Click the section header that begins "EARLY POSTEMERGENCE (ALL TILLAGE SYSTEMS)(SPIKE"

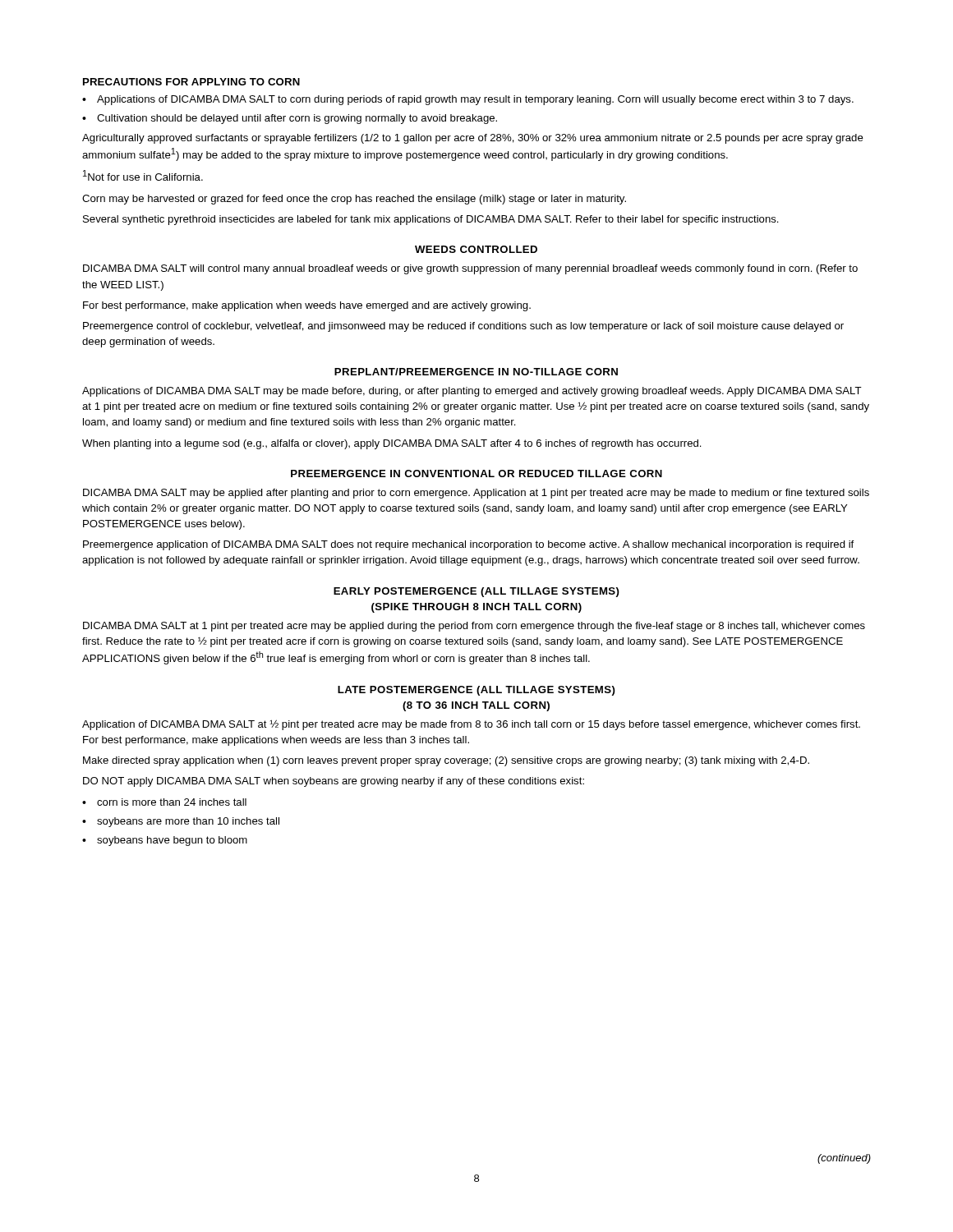point(476,599)
